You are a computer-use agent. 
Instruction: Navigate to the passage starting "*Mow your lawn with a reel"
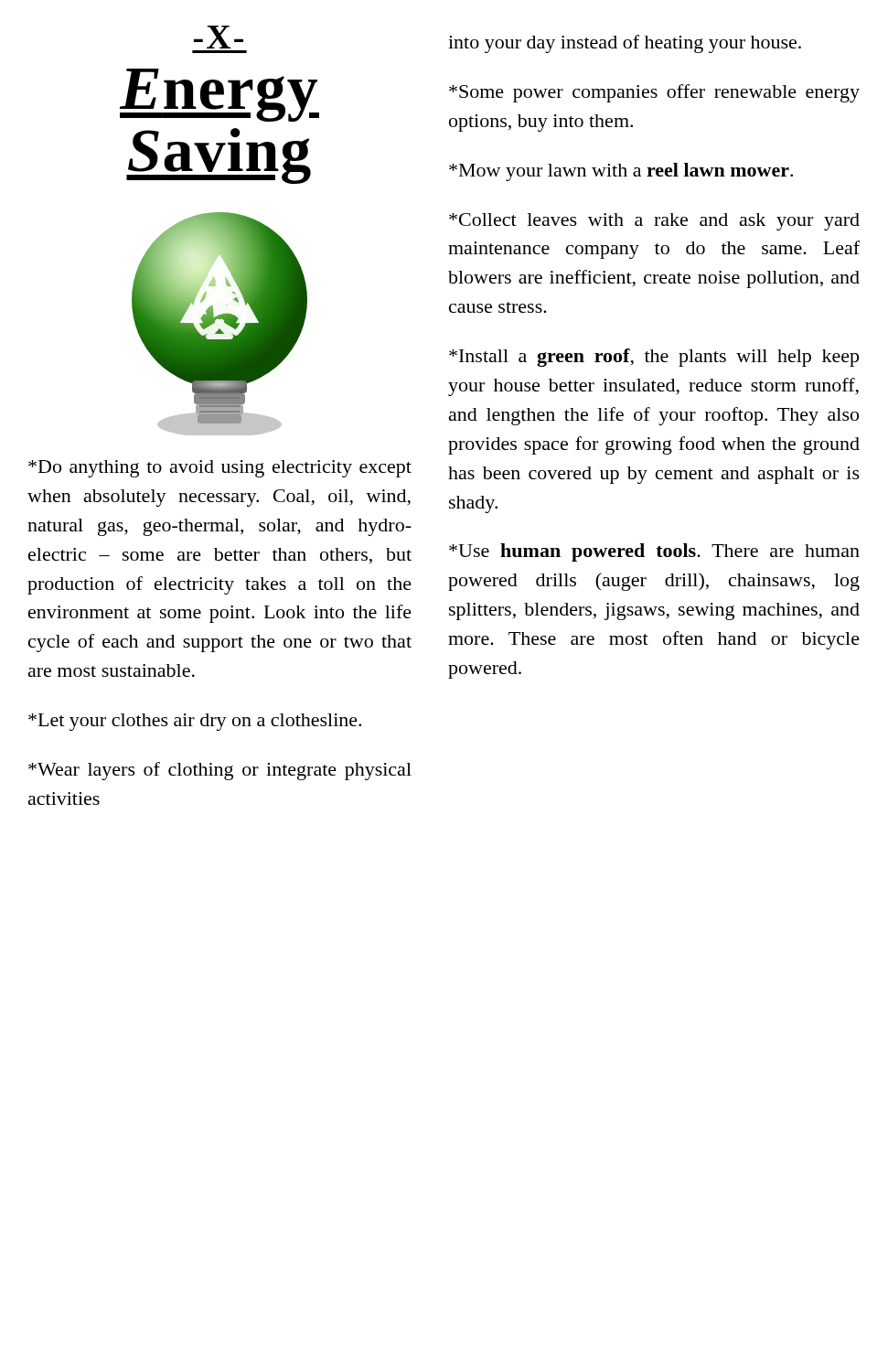click(x=621, y=169)
